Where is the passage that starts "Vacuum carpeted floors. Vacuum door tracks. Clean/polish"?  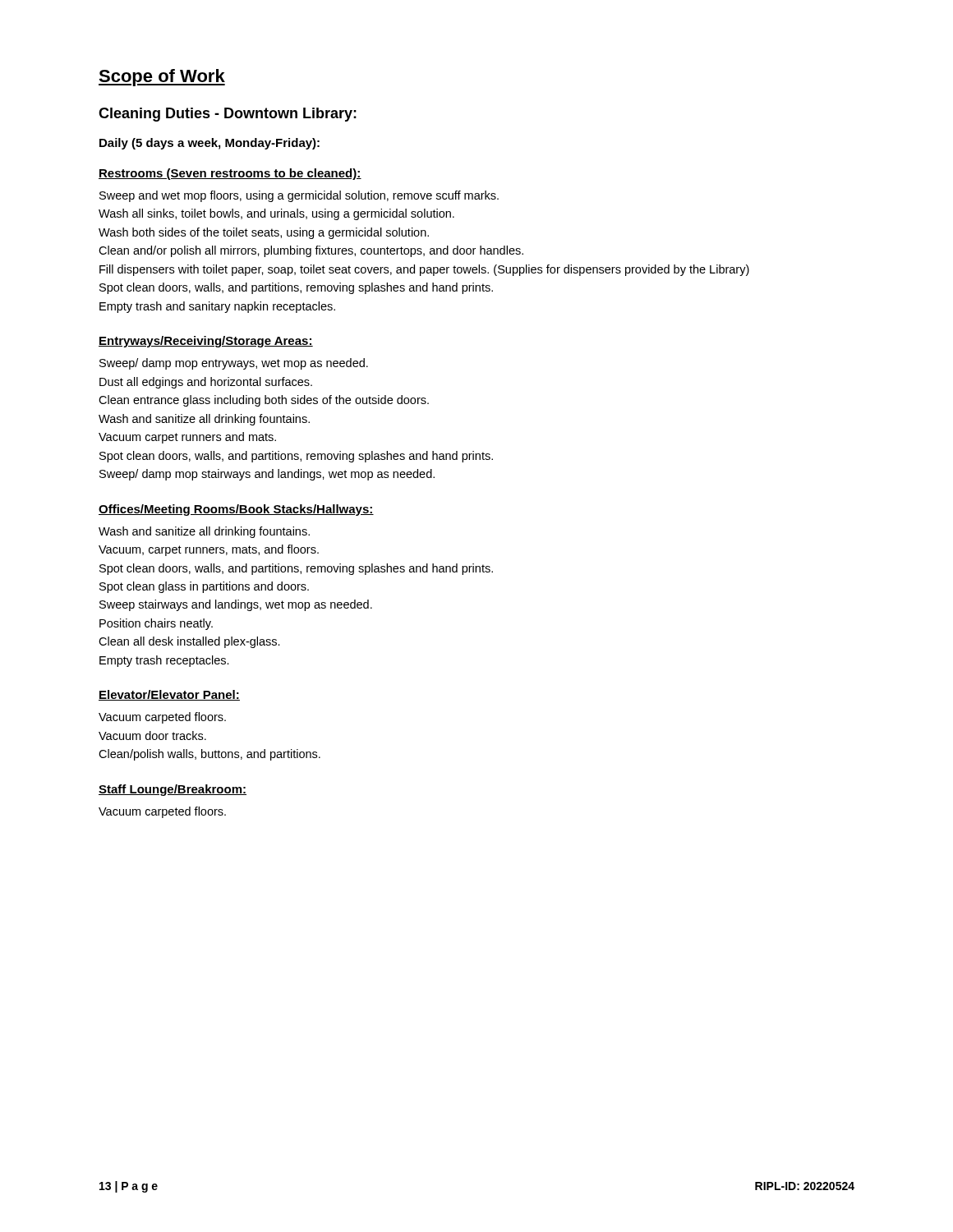click(210, 736)
